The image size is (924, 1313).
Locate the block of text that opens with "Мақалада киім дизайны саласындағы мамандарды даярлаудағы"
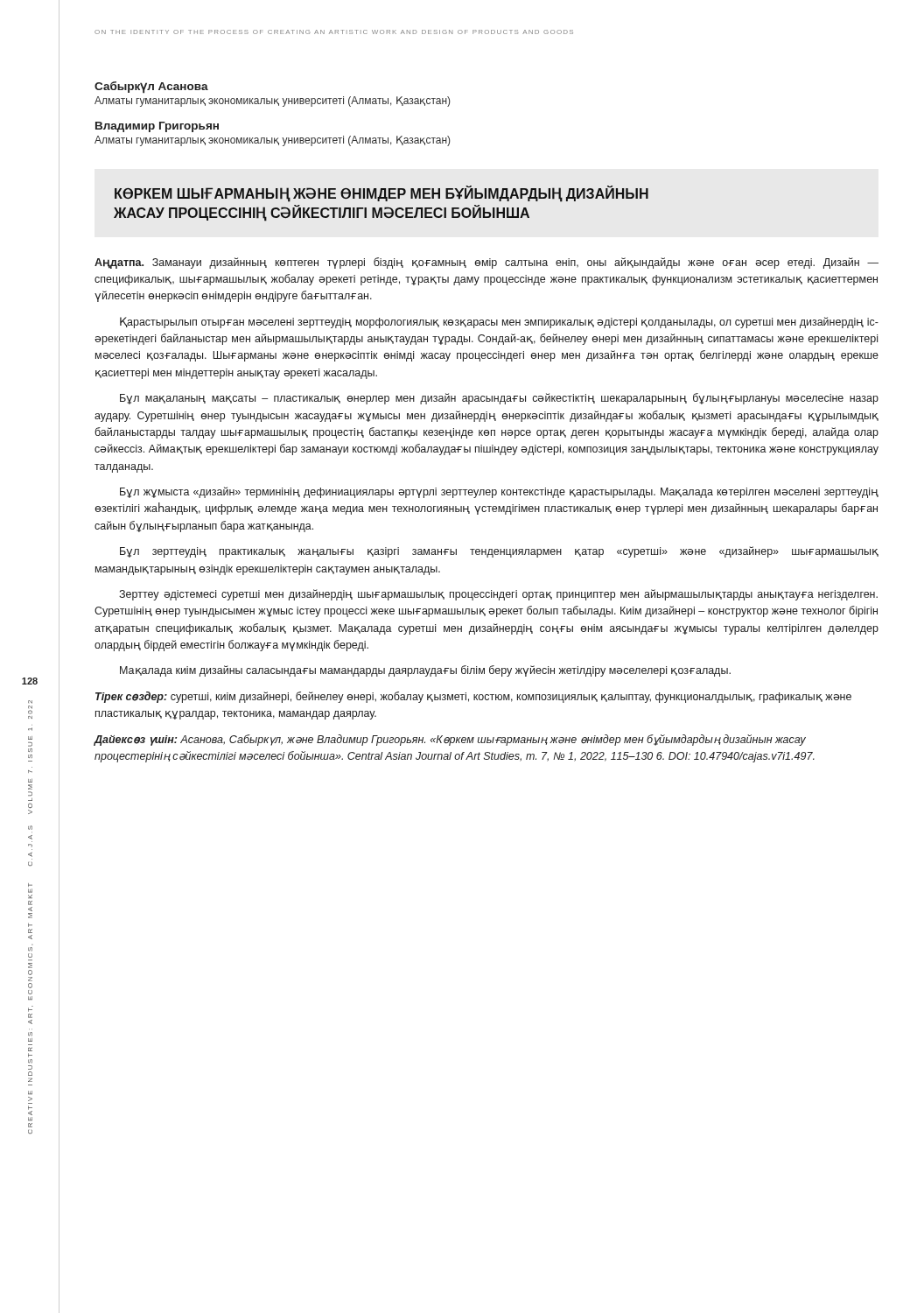(425, 671)
